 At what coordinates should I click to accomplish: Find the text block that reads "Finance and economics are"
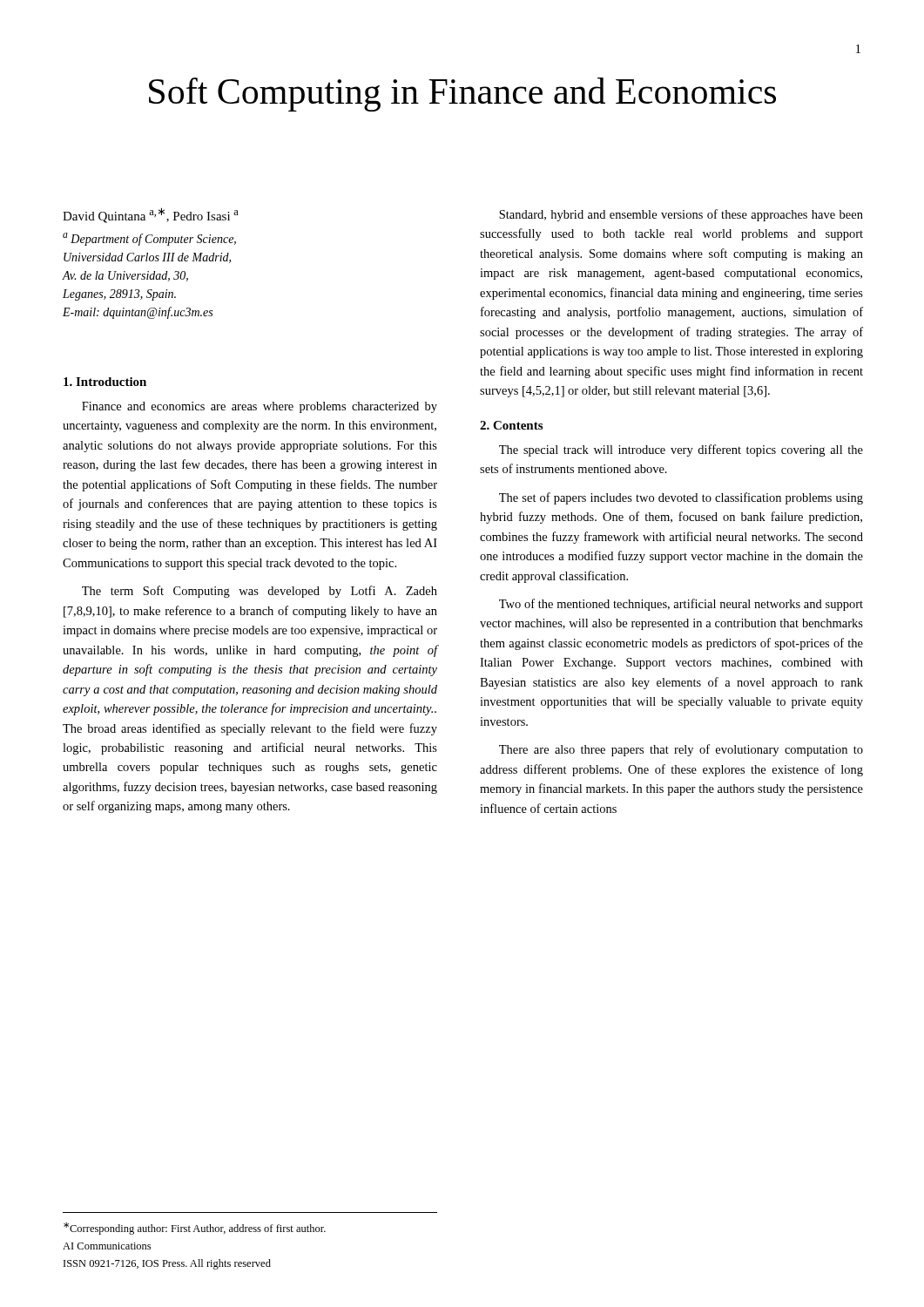250,485
